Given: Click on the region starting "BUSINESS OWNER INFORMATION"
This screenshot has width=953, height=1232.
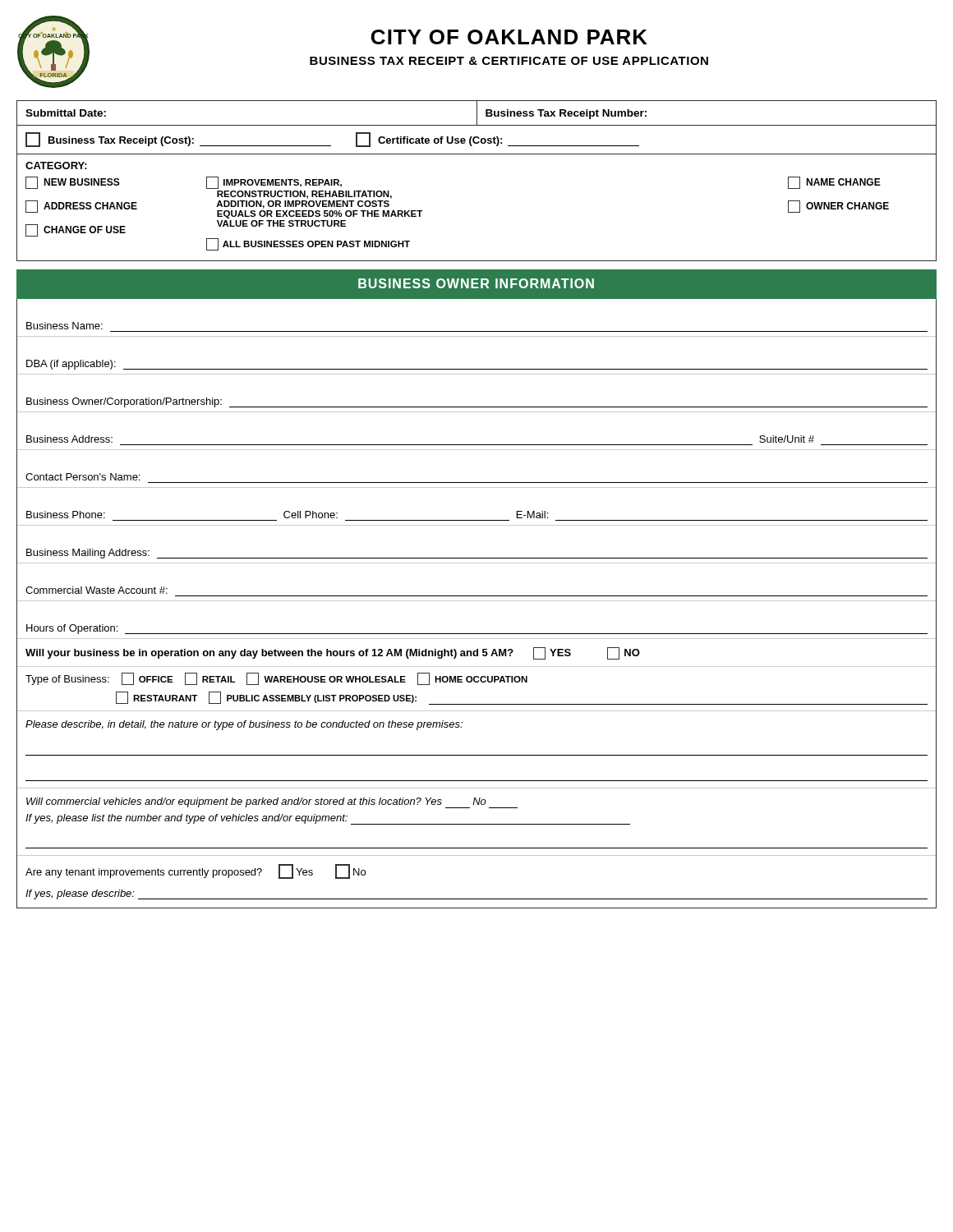Looking at the screenshot, I should click(476, 284).
